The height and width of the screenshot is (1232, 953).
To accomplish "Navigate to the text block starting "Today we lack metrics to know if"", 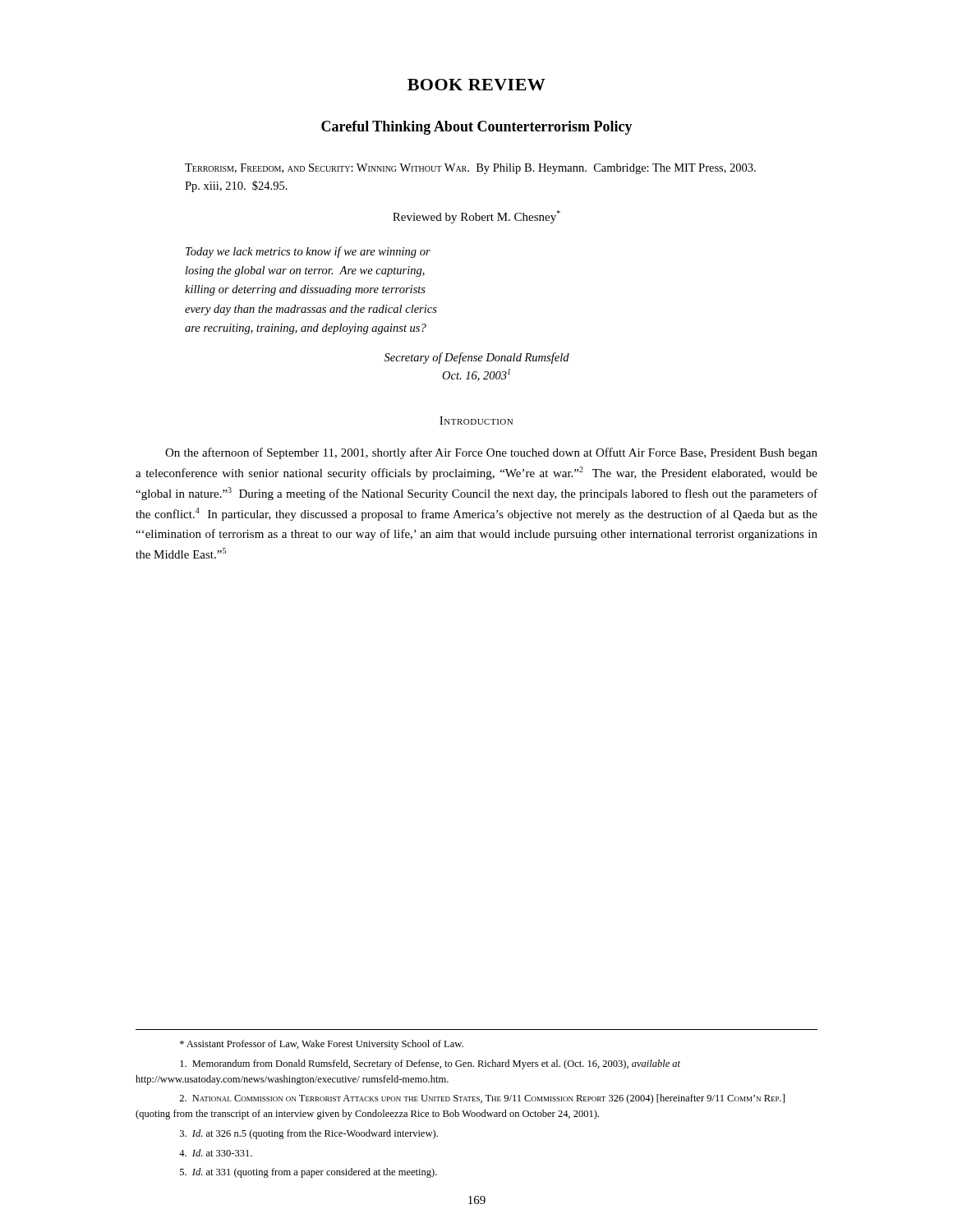I will coord(311,289).
